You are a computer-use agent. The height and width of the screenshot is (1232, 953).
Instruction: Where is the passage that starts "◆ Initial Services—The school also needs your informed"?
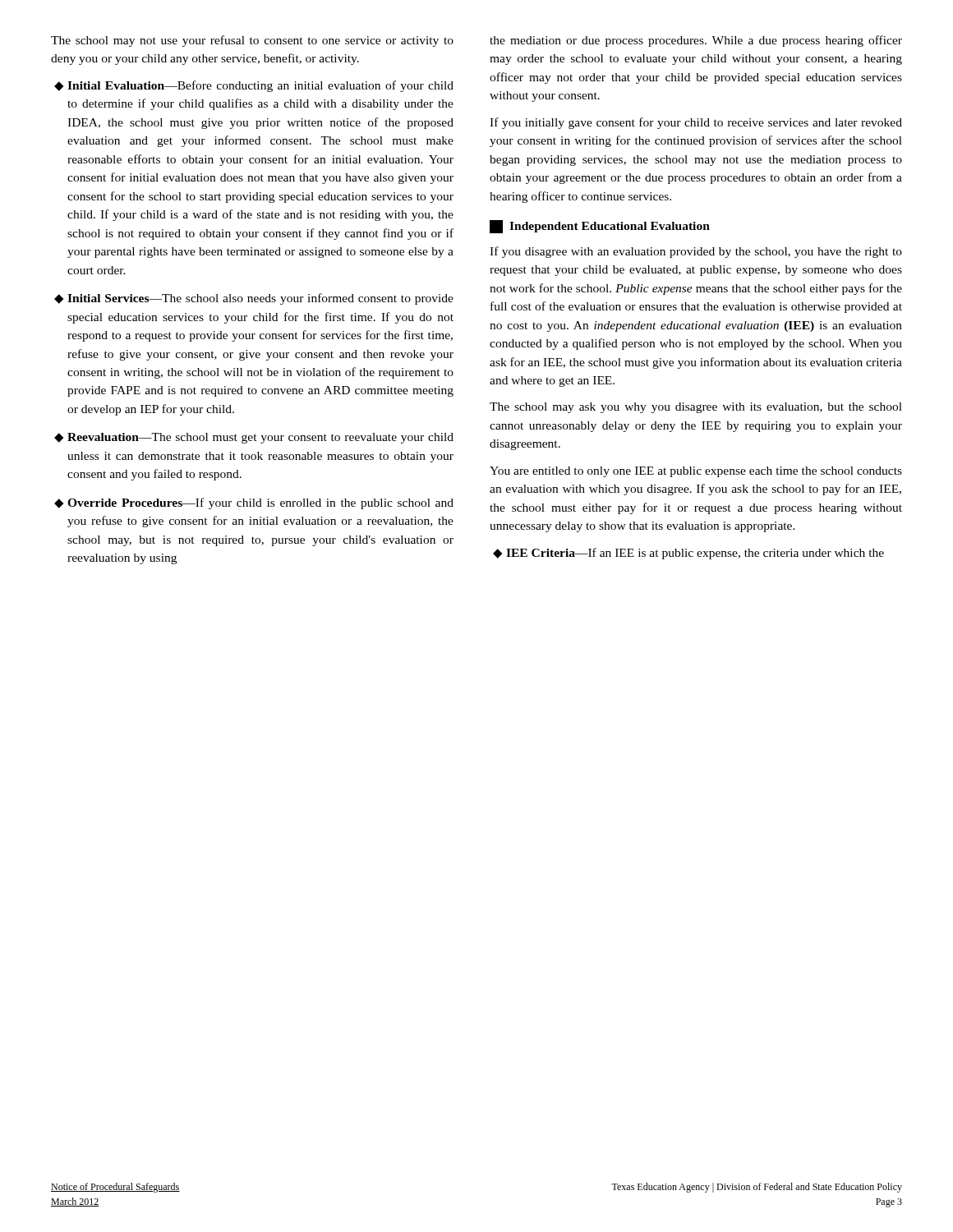pos(252,354)
